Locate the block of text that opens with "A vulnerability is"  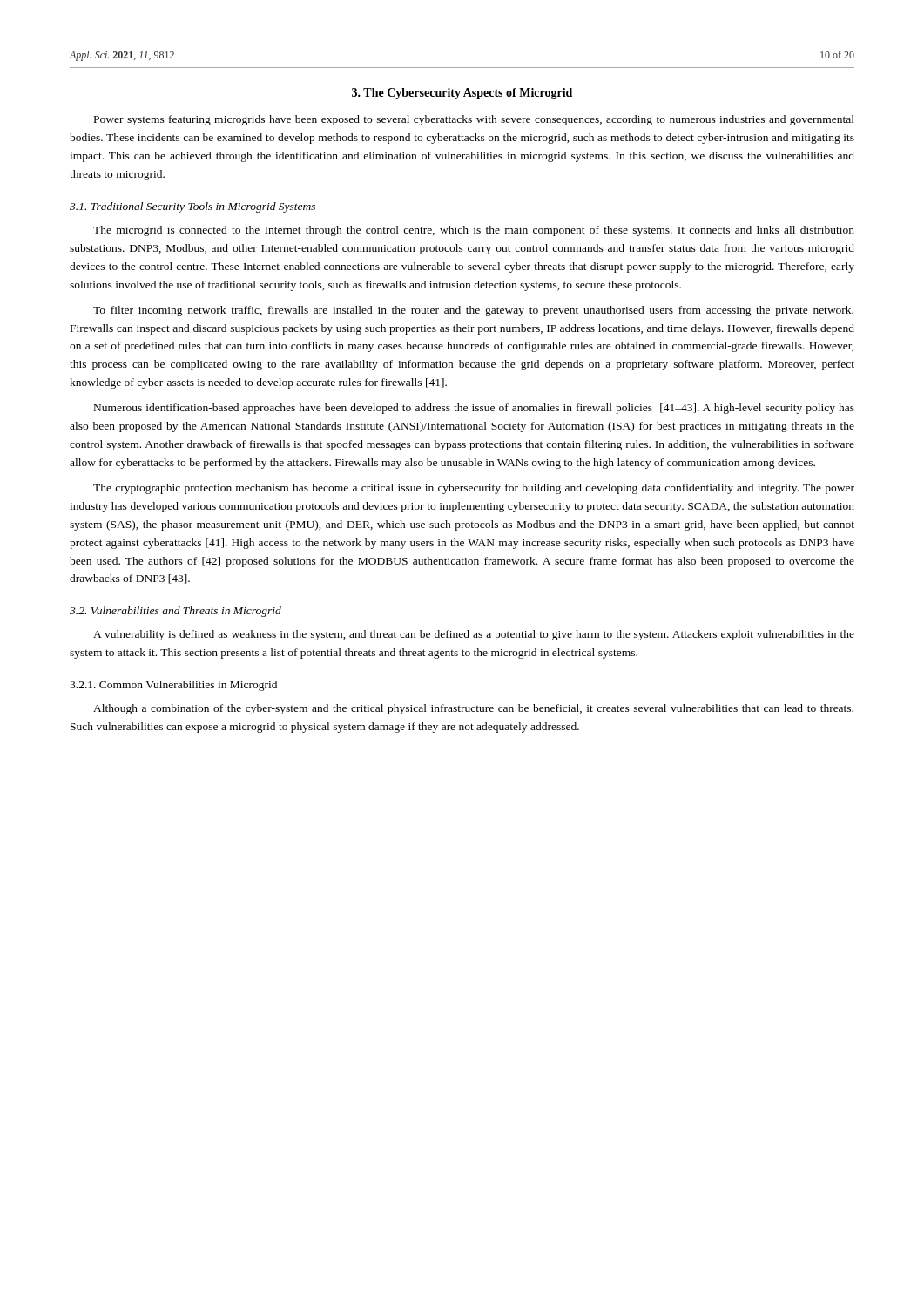462,643
